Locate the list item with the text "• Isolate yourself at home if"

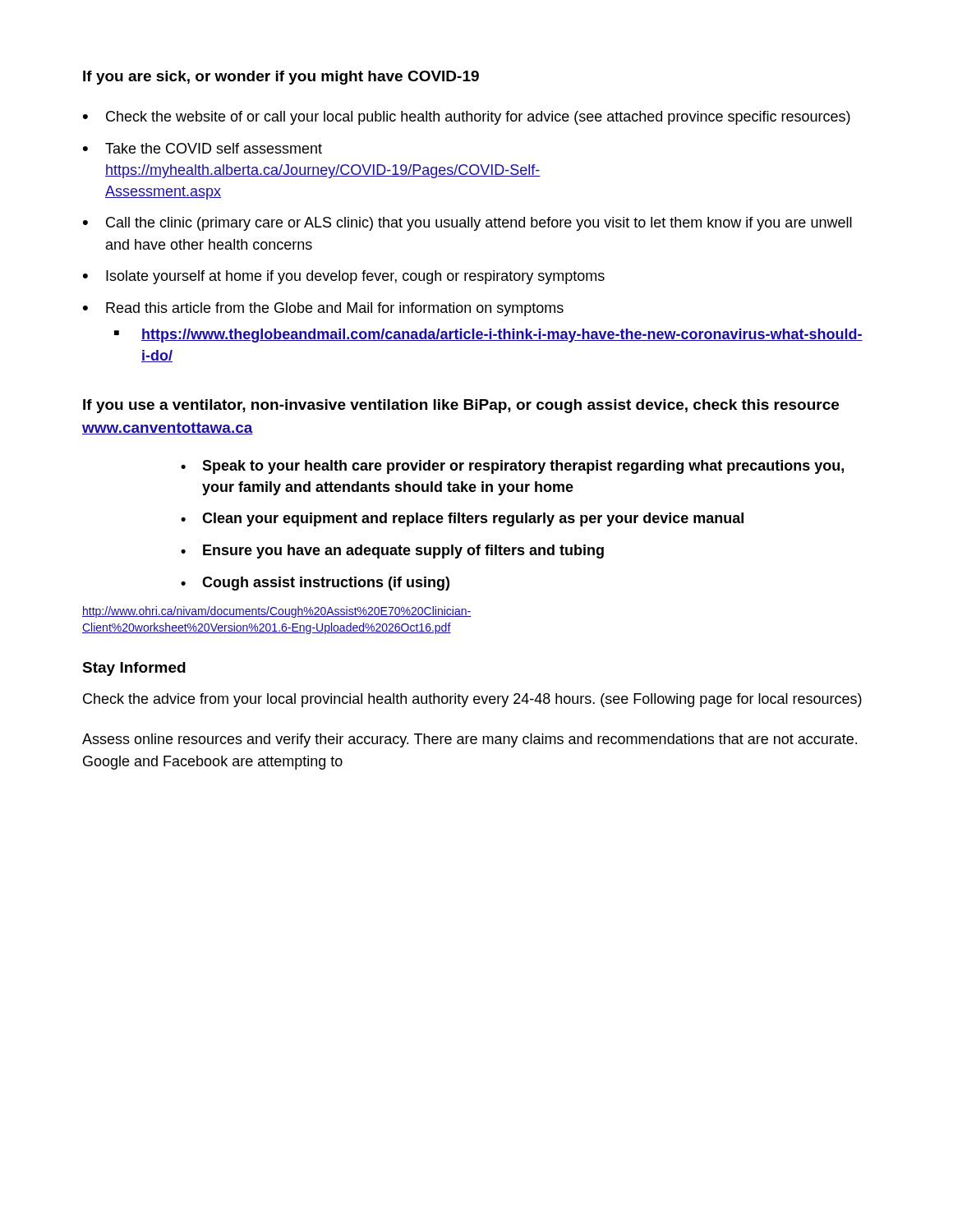(x=344, y=276)
